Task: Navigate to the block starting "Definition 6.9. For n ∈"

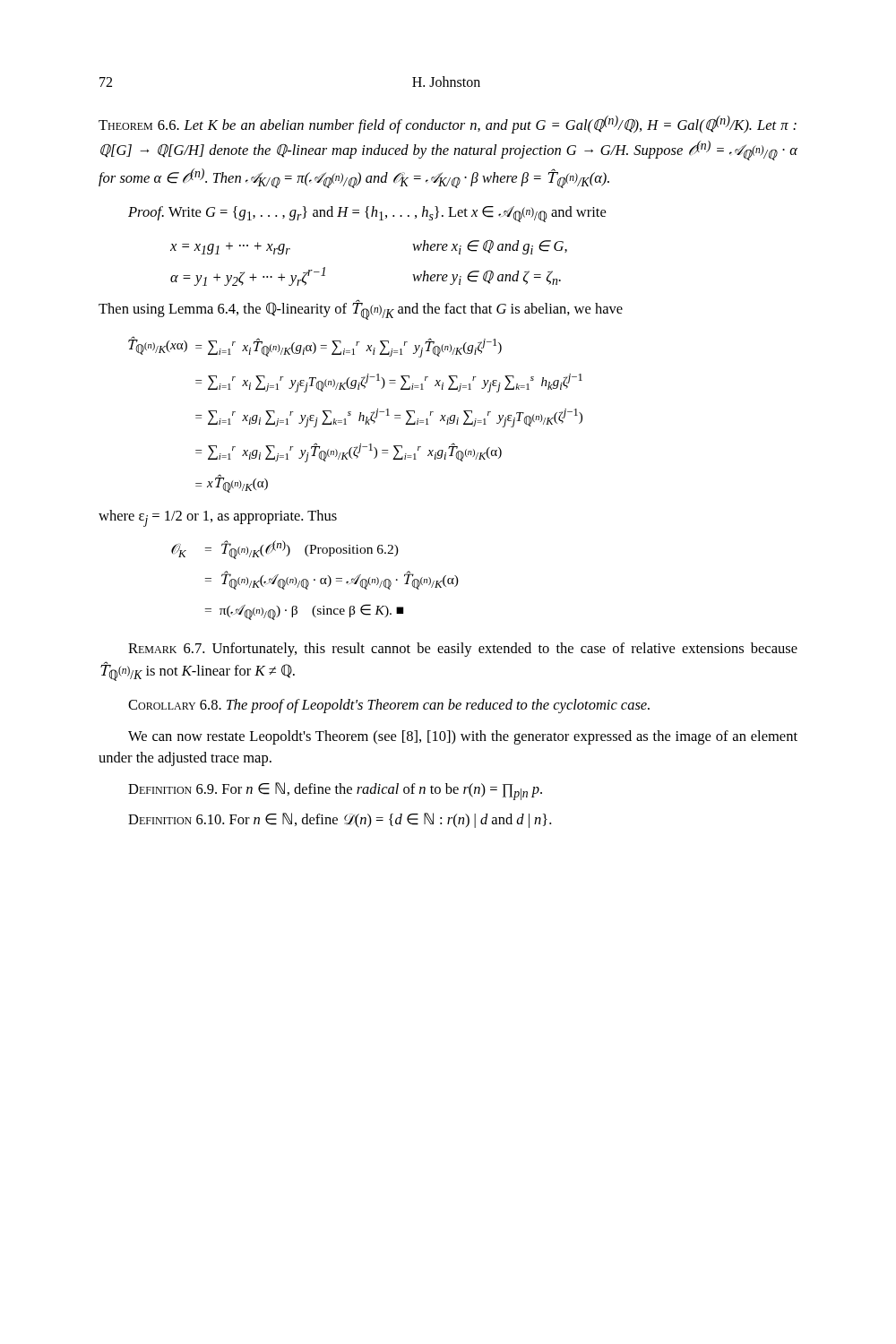Action: point(448,791)
